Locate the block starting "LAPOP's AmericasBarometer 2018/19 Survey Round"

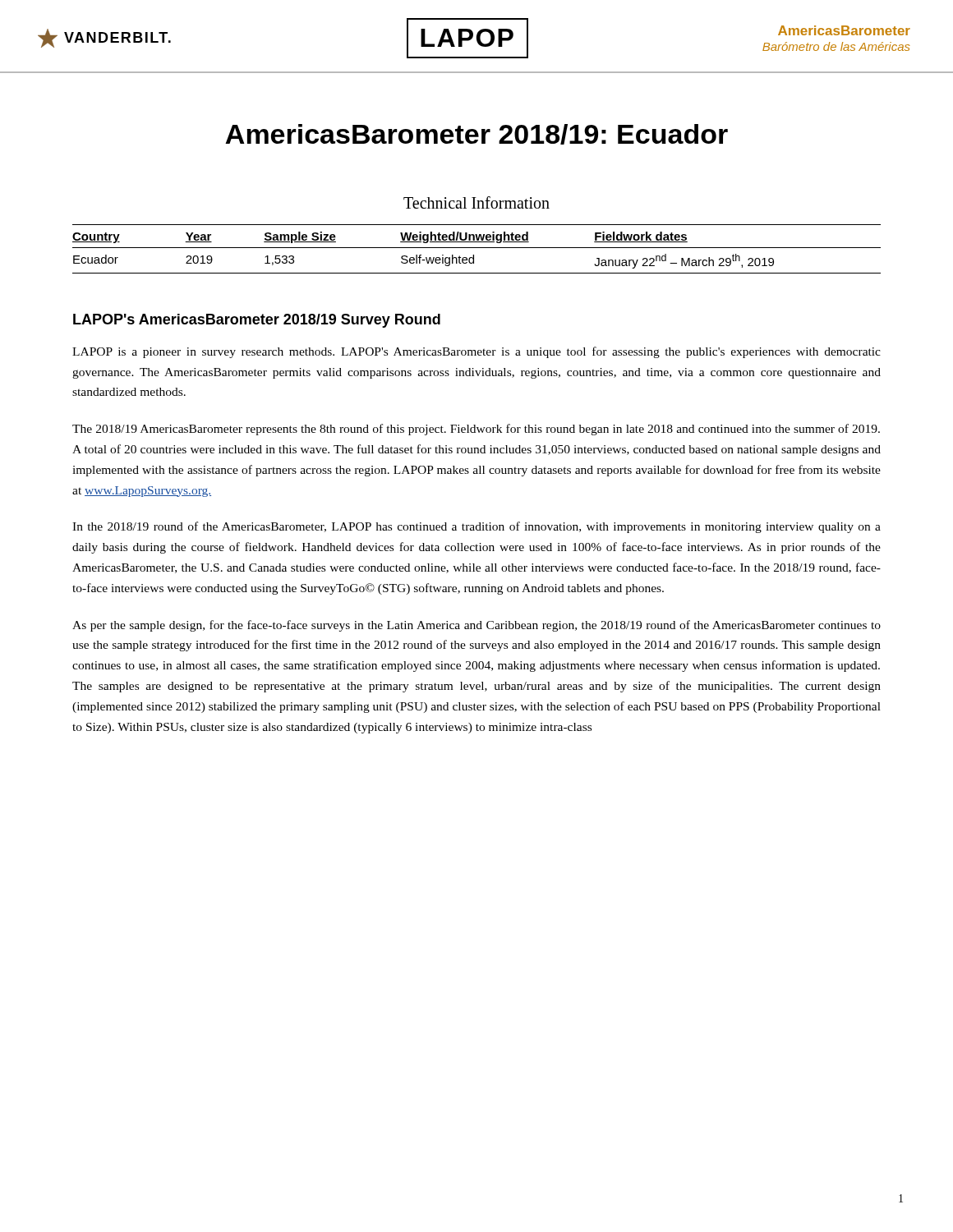tap(257, 319)
